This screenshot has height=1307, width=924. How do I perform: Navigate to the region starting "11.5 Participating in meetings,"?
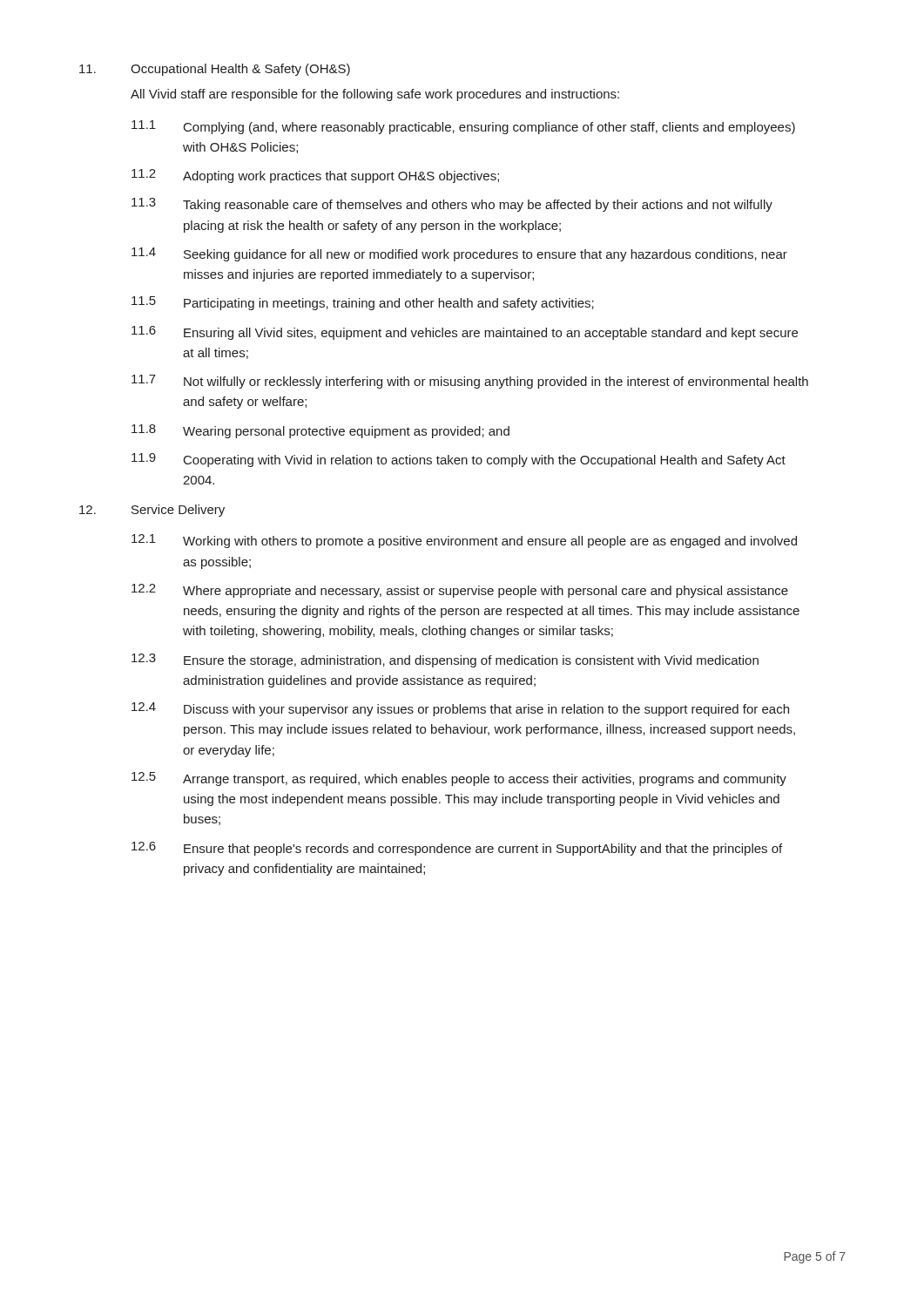pyautogui.click(x=363, y=303)
